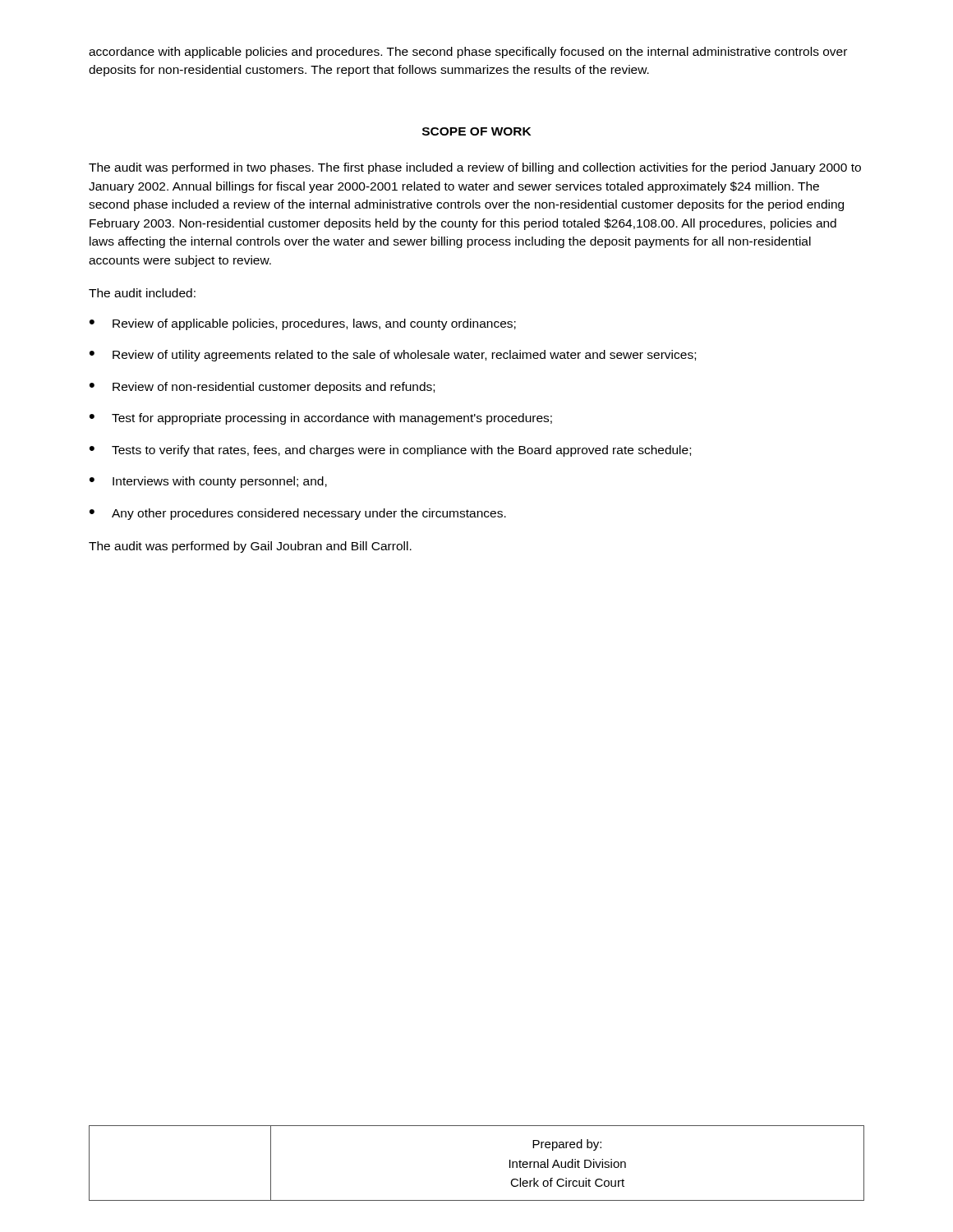Point to the passage starting "The audit was performed by"
The width and height of the screenshot is (953, 1232).
[250, 546]
